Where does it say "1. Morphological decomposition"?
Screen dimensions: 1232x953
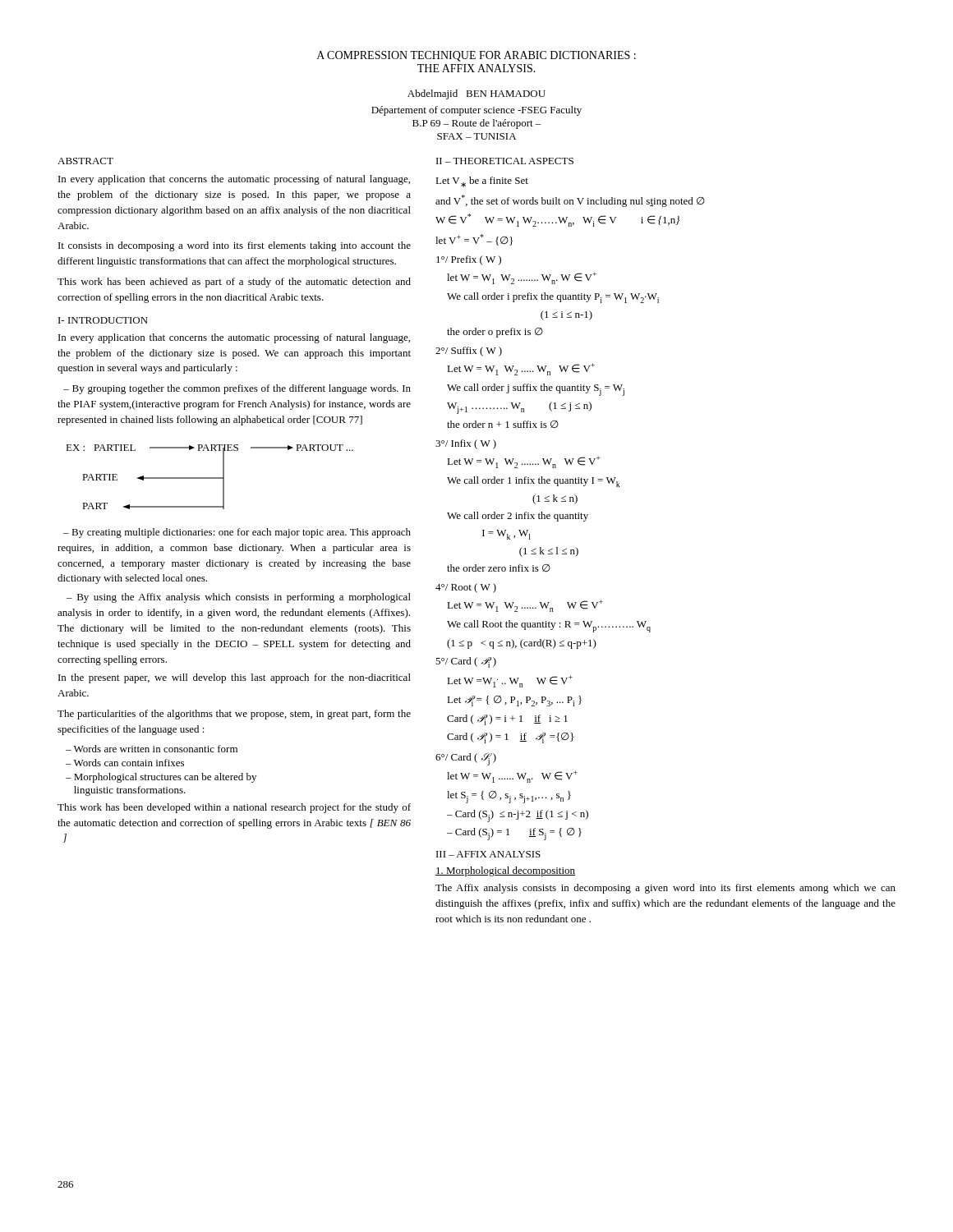pos(505,870)
